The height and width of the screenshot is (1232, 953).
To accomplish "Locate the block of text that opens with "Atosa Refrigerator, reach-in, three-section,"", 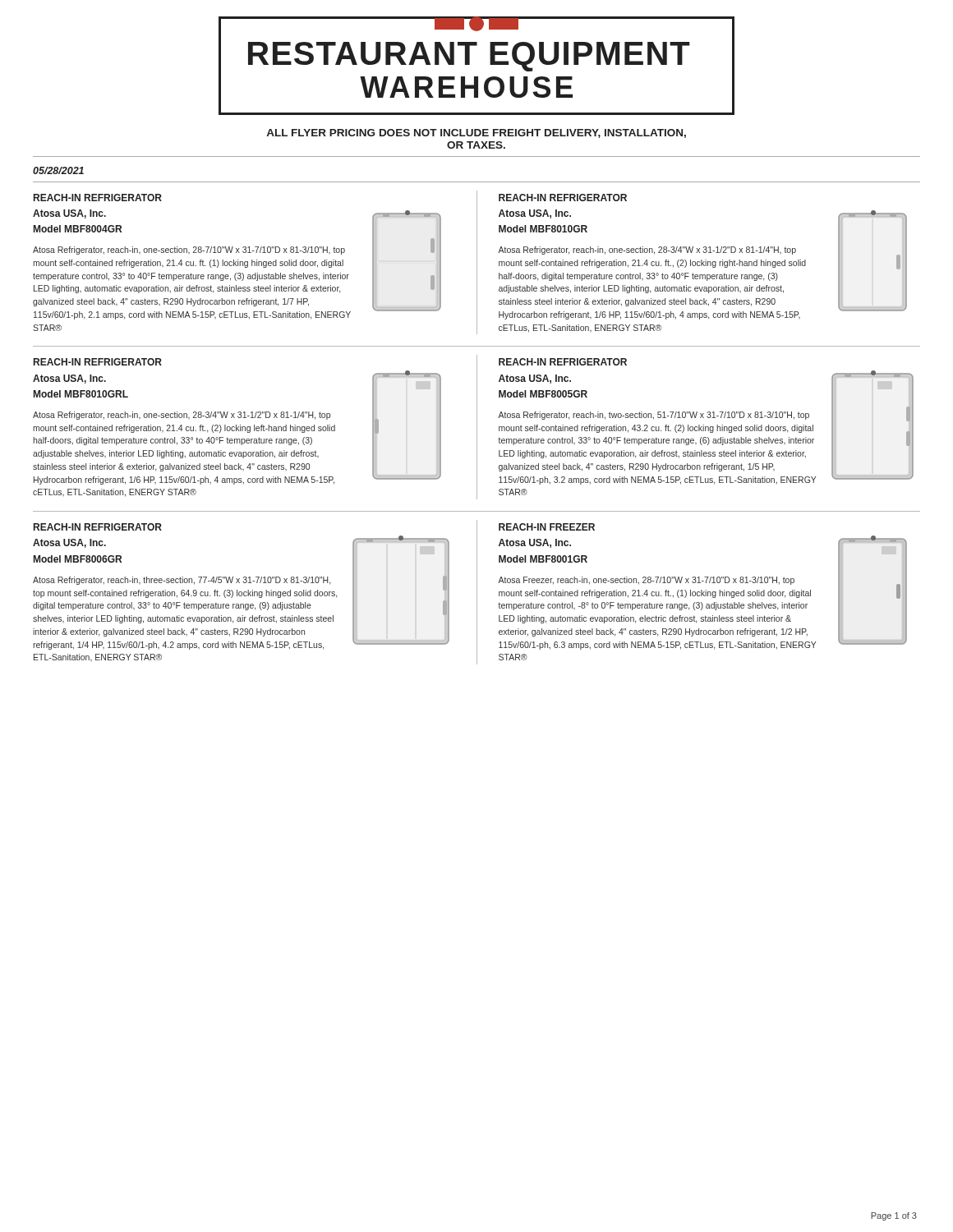I will coord(185,618).
